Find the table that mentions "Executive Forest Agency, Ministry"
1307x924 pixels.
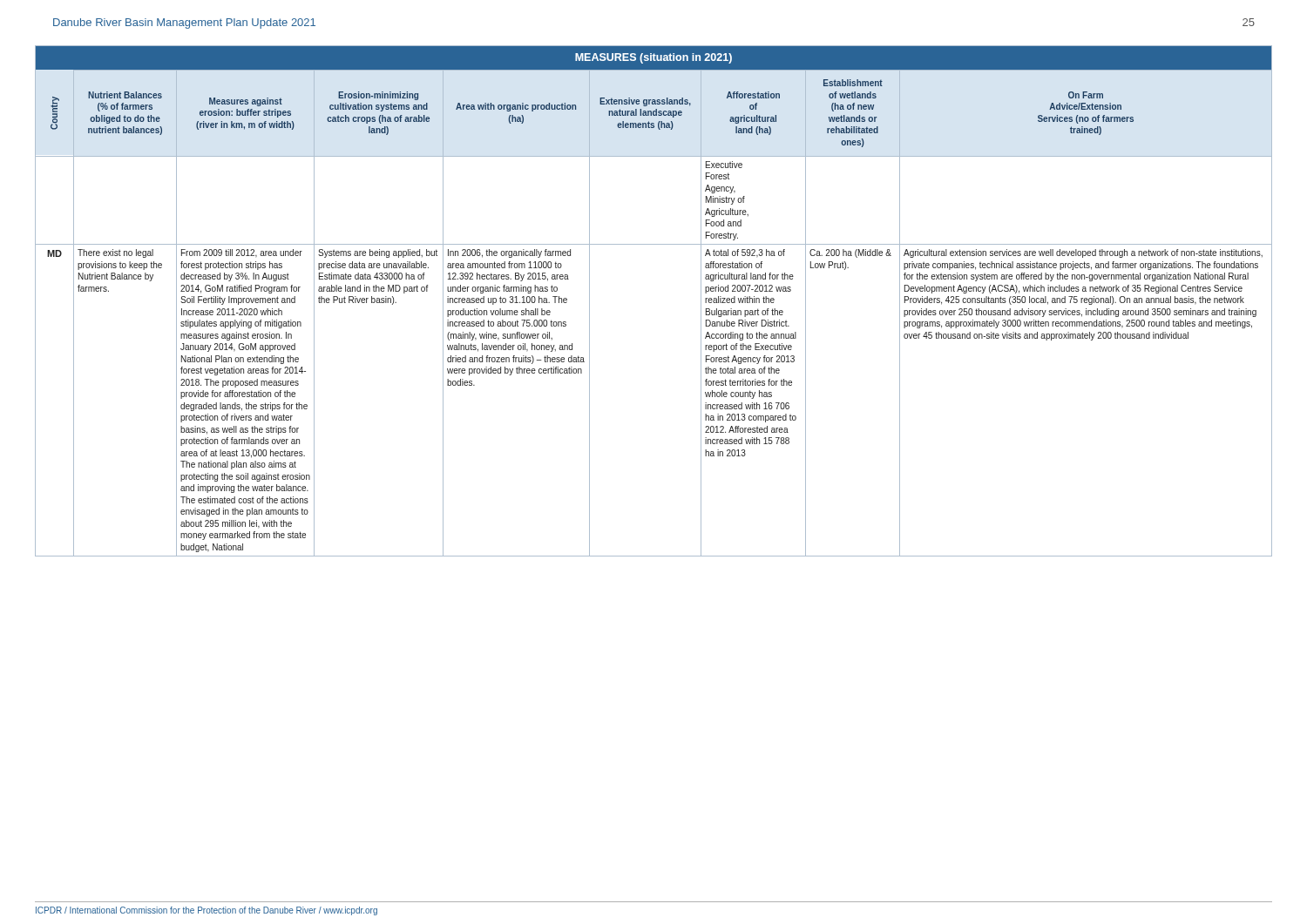pos(654,468)
